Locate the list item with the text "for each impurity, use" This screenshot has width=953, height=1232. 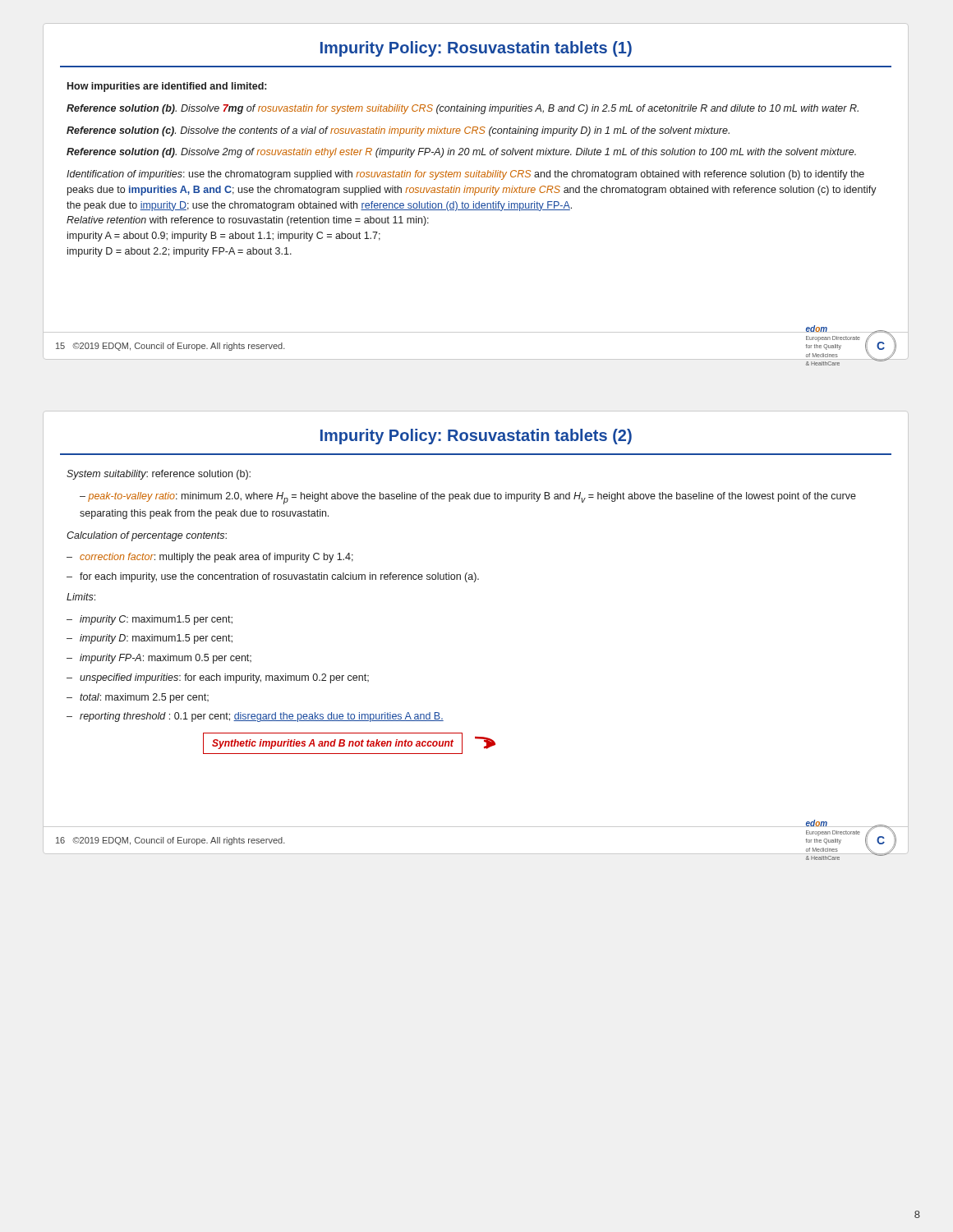[x=280, y=577]
